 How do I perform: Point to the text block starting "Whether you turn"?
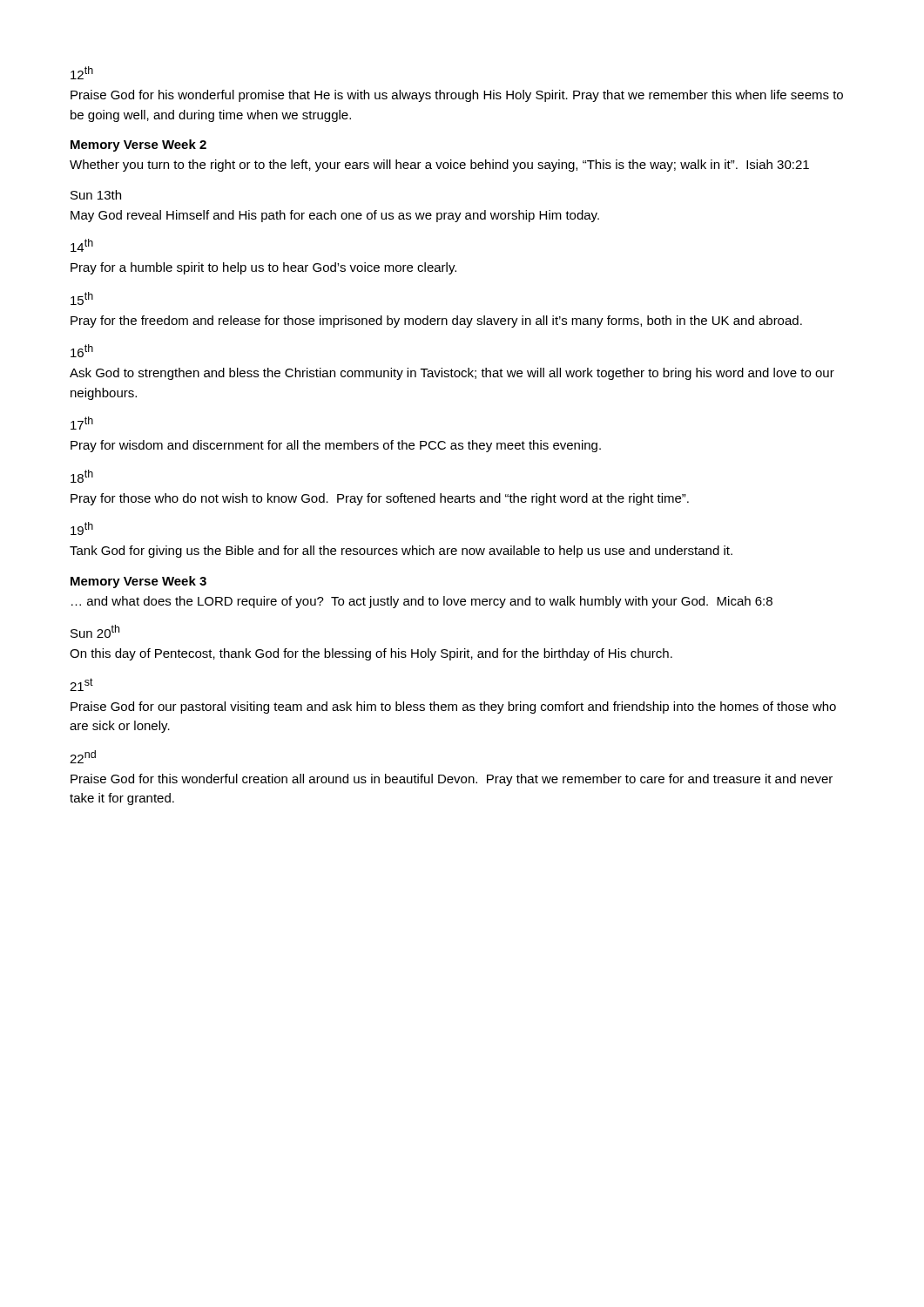440,164
